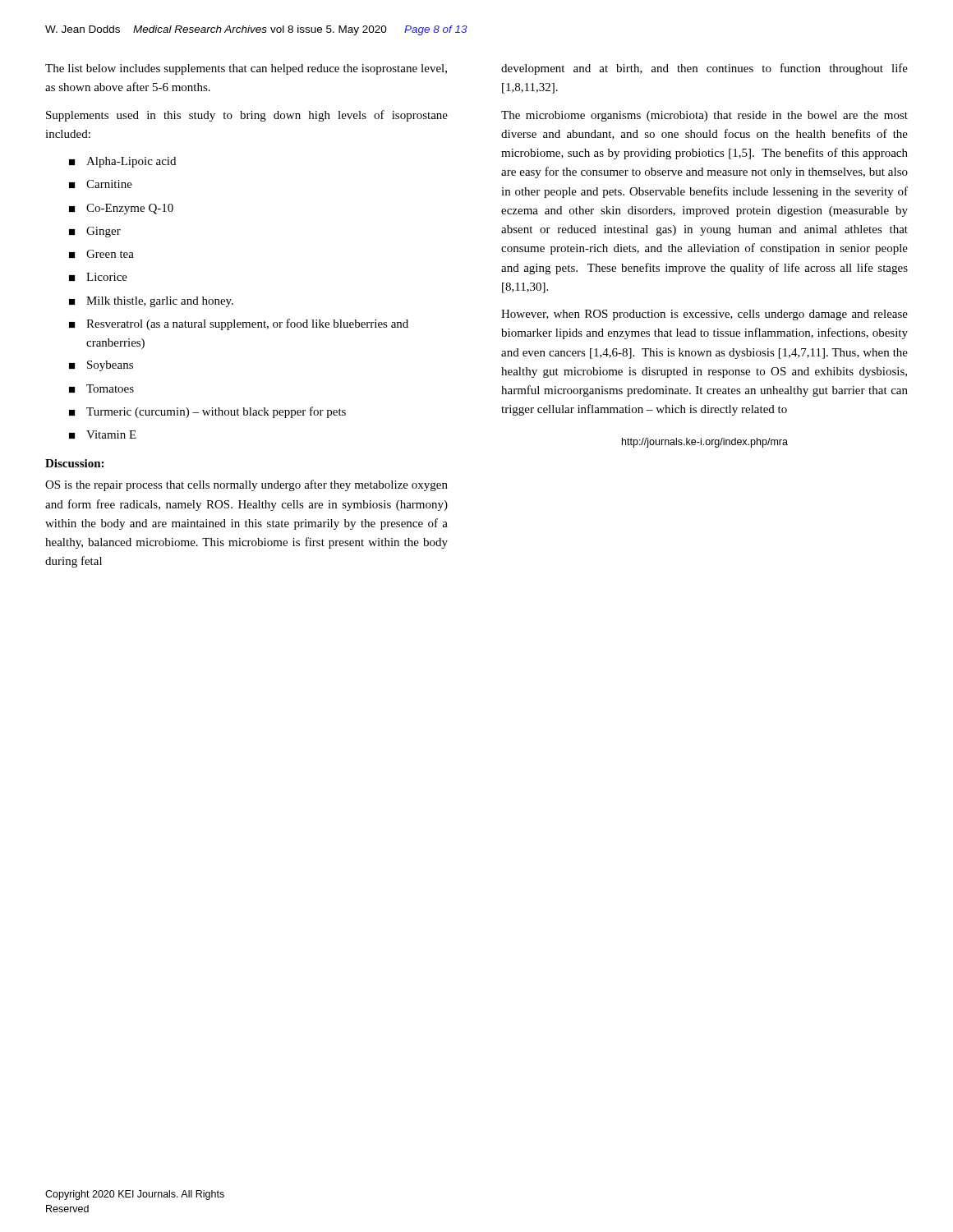Viewport: 953px width, 1232px height.
Task: Find the block starting "■ Co-Enzyme Q-10"
Action: [121, 209]
